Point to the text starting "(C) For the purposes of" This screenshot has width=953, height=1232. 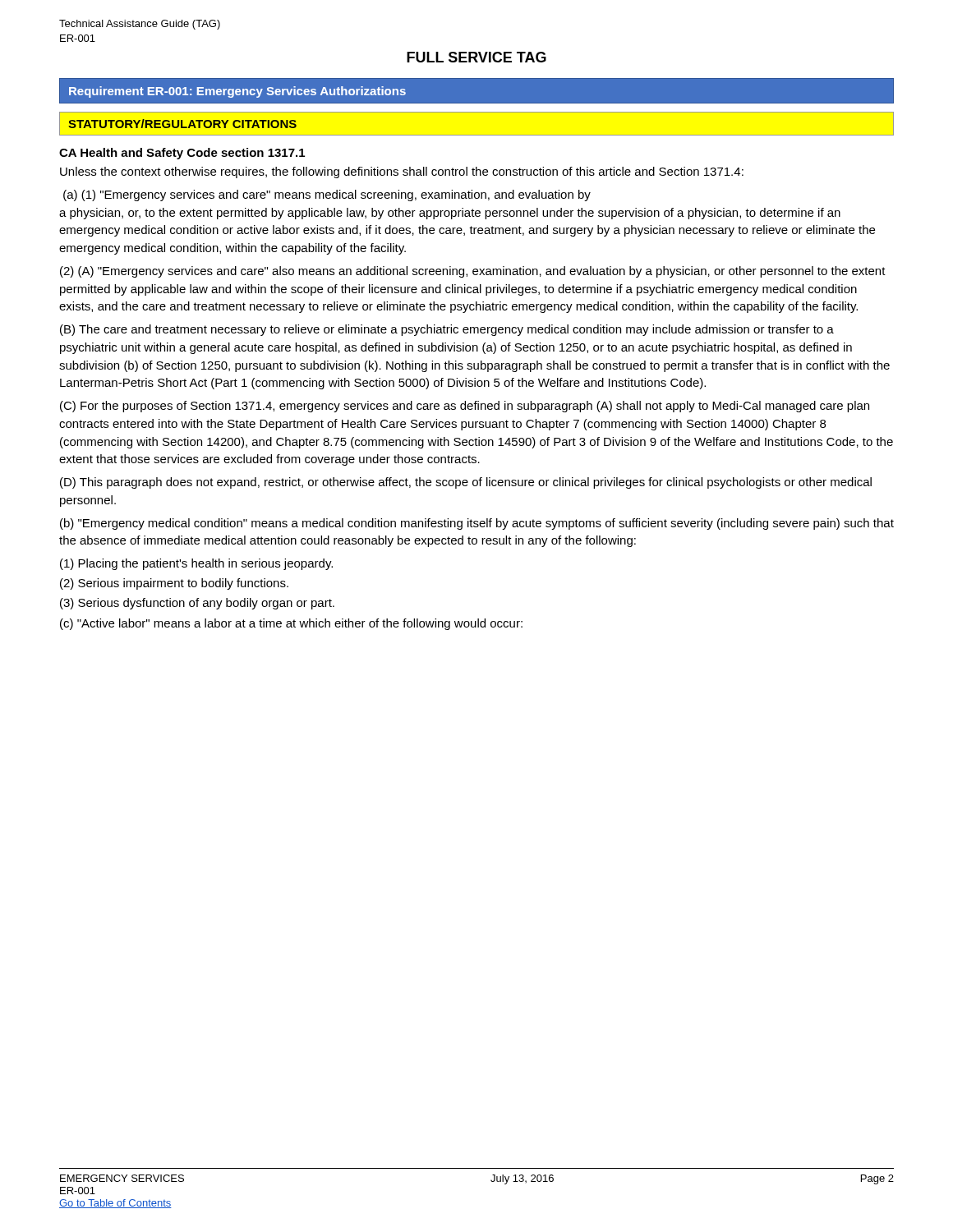click(x=476, y=432)
